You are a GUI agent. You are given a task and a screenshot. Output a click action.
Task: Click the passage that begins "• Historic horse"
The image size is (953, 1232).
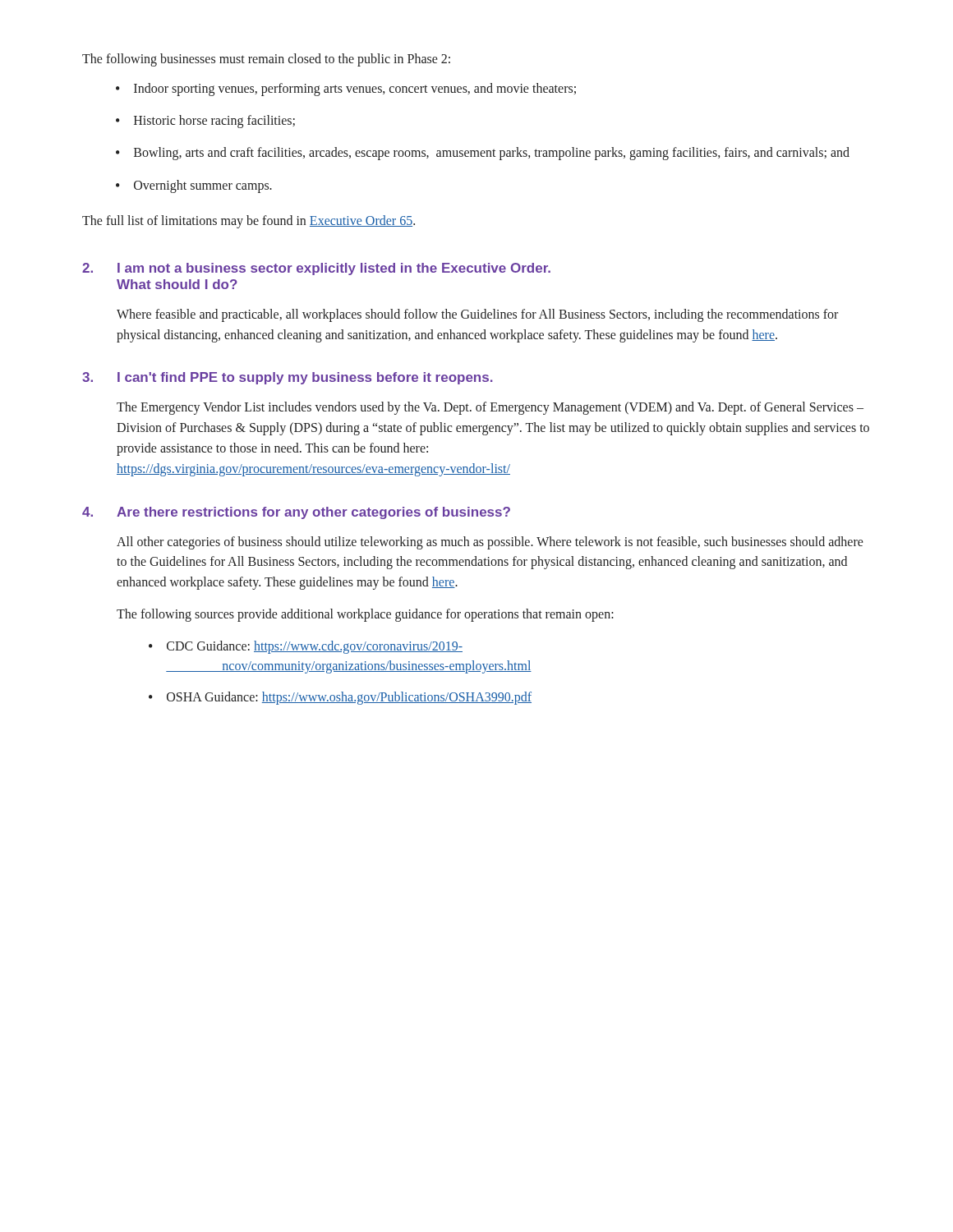[x=205, y=122]
